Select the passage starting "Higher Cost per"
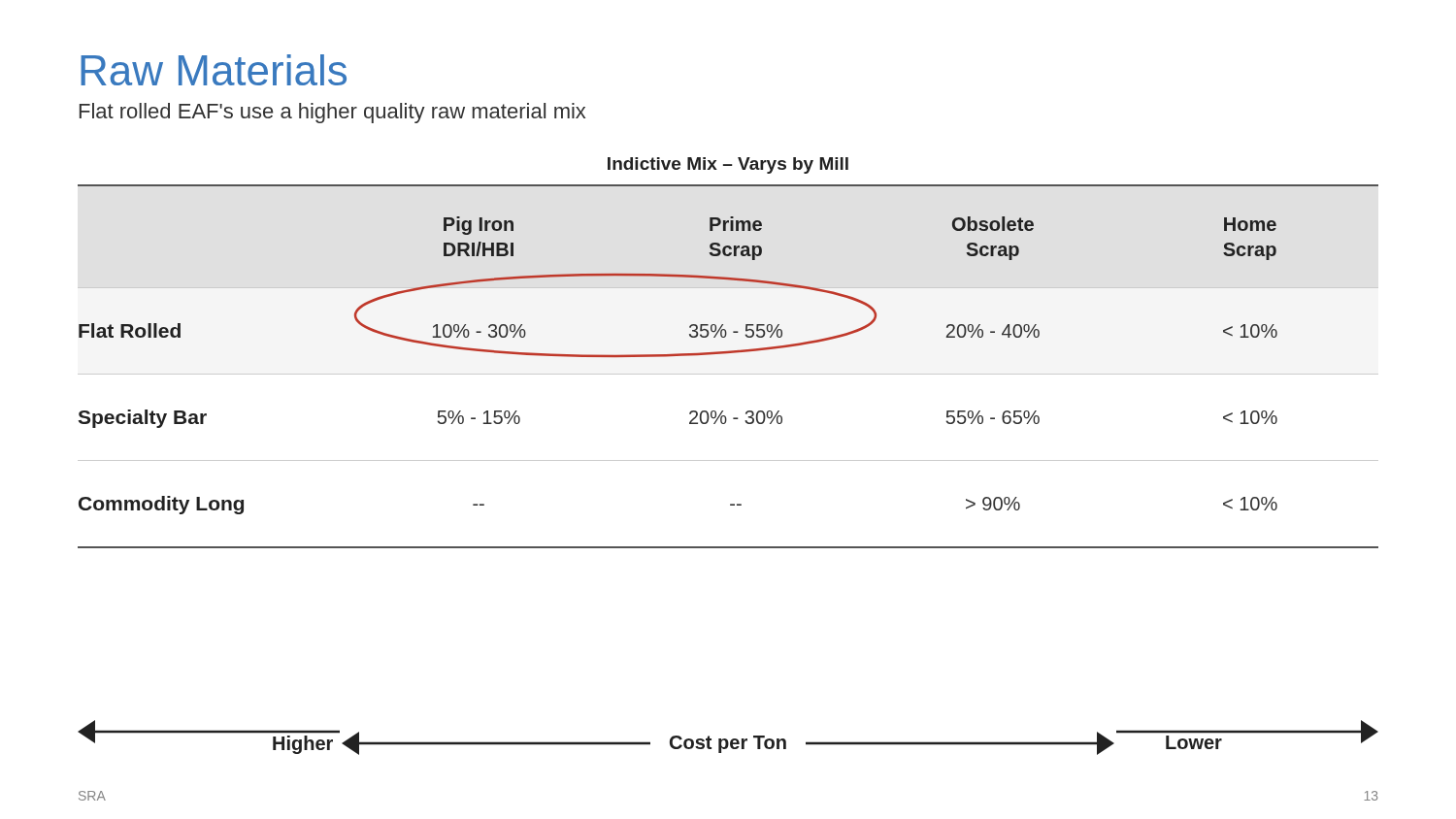The height and width of the screenshot is (819, 1456). tap(728, 743)
